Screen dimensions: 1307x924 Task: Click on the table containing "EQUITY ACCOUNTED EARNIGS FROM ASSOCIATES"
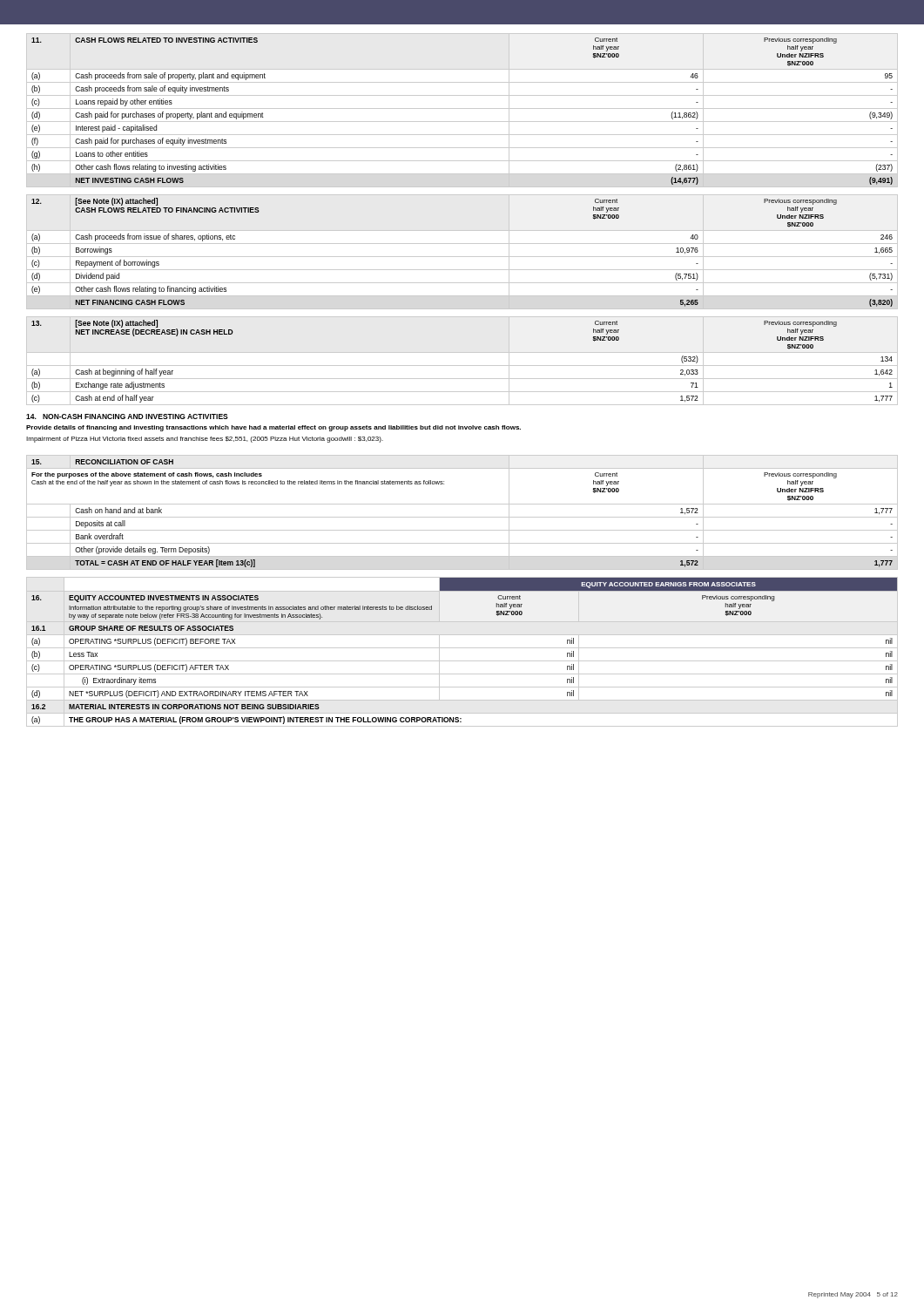point(462,652)
